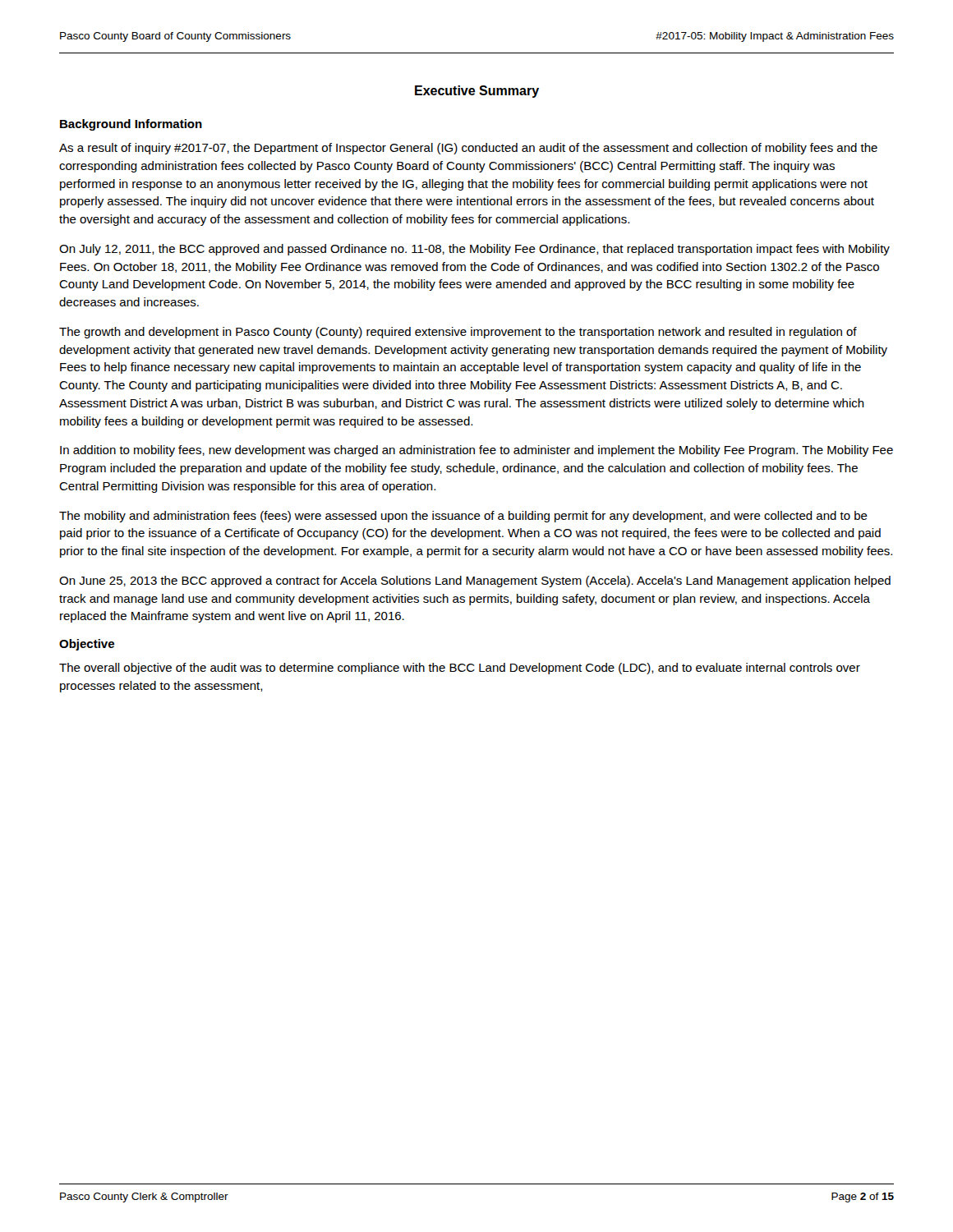The width and height of the screenshot is (953, 1232).
Task: Point to the block beginning "The growth and development in Pasco County"
Action: (x=473, y=376)
